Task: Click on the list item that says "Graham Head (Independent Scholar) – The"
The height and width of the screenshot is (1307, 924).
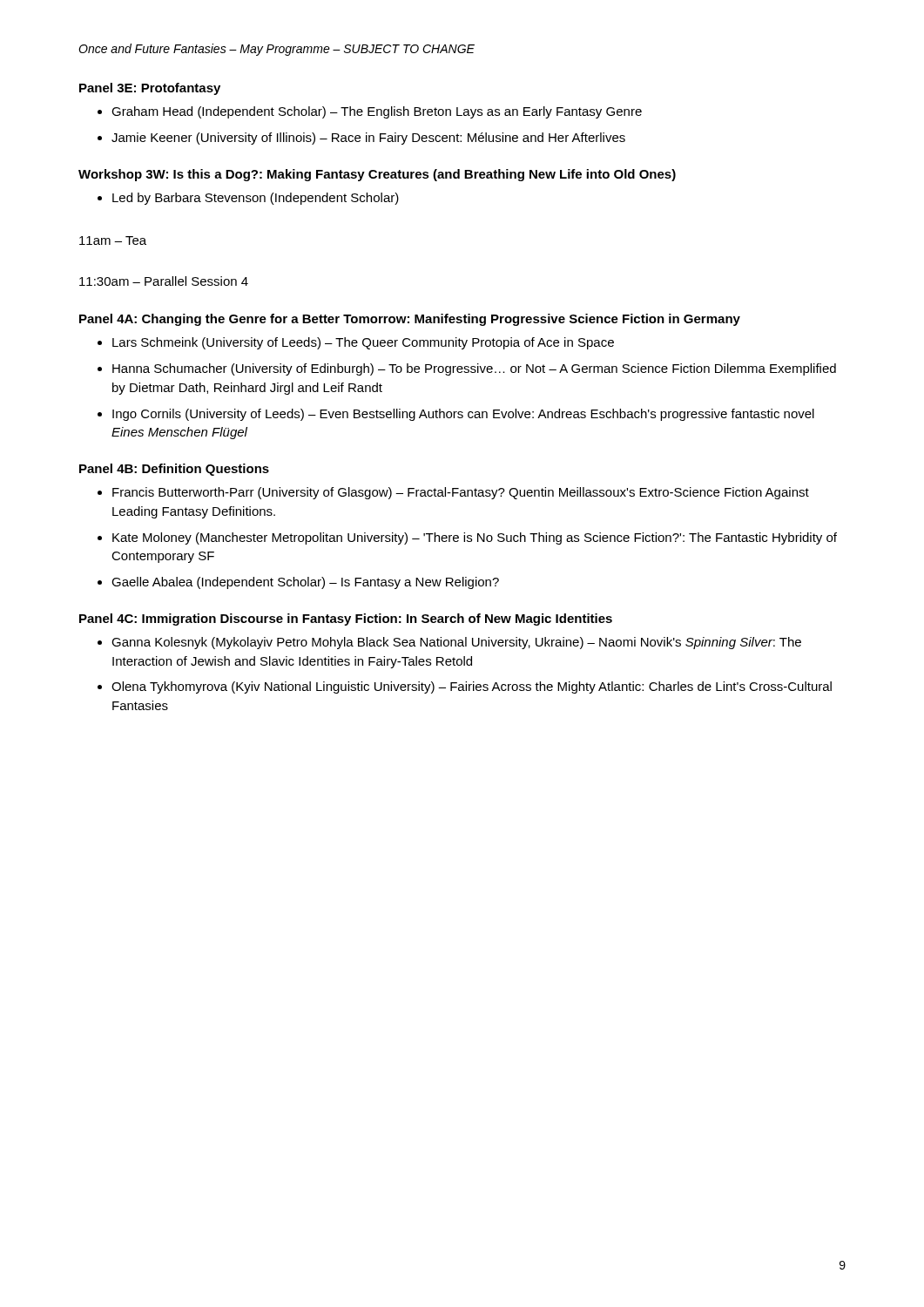Action: 377,111
